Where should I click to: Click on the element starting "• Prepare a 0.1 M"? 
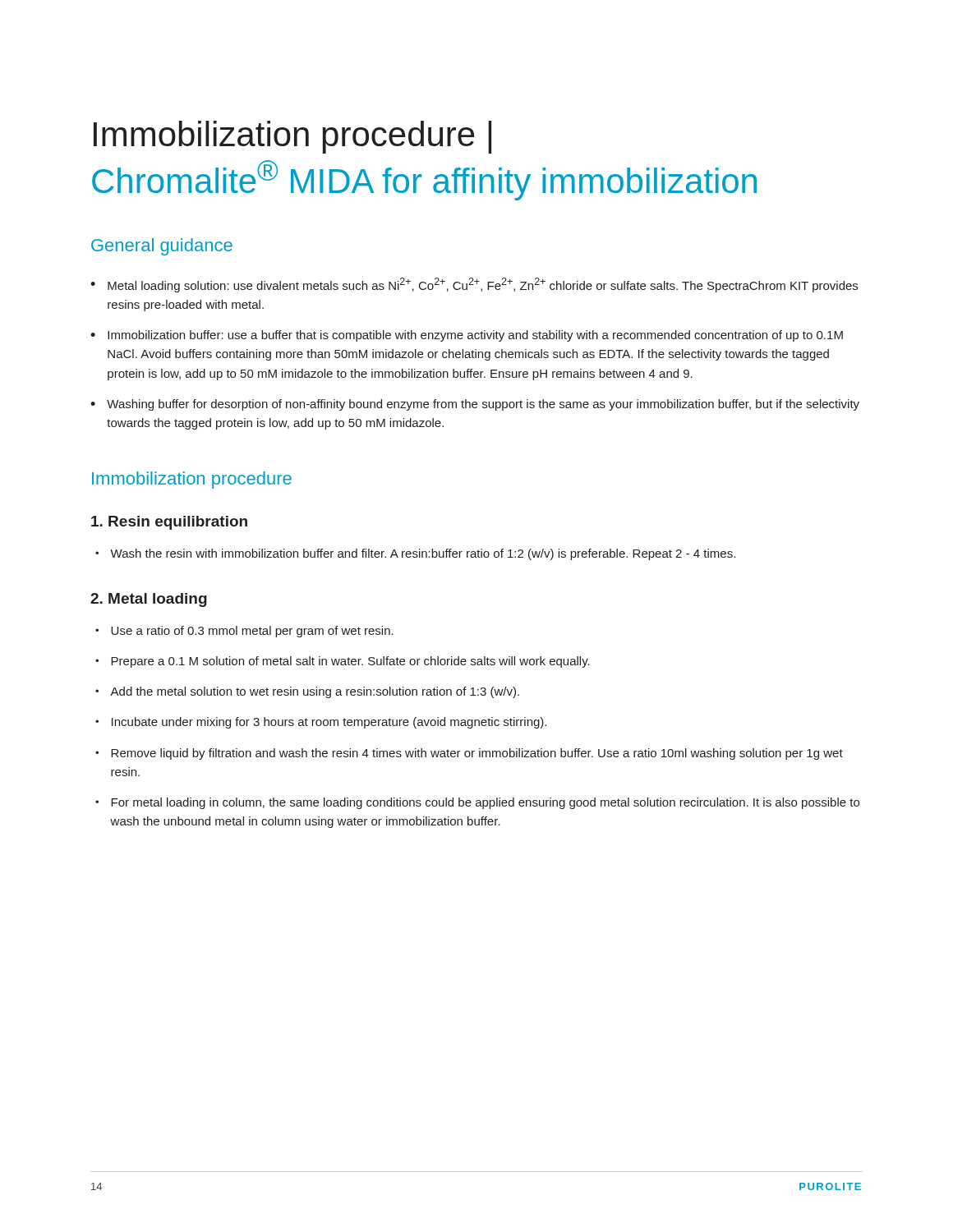pyautogui.click(x=479, y=661)
